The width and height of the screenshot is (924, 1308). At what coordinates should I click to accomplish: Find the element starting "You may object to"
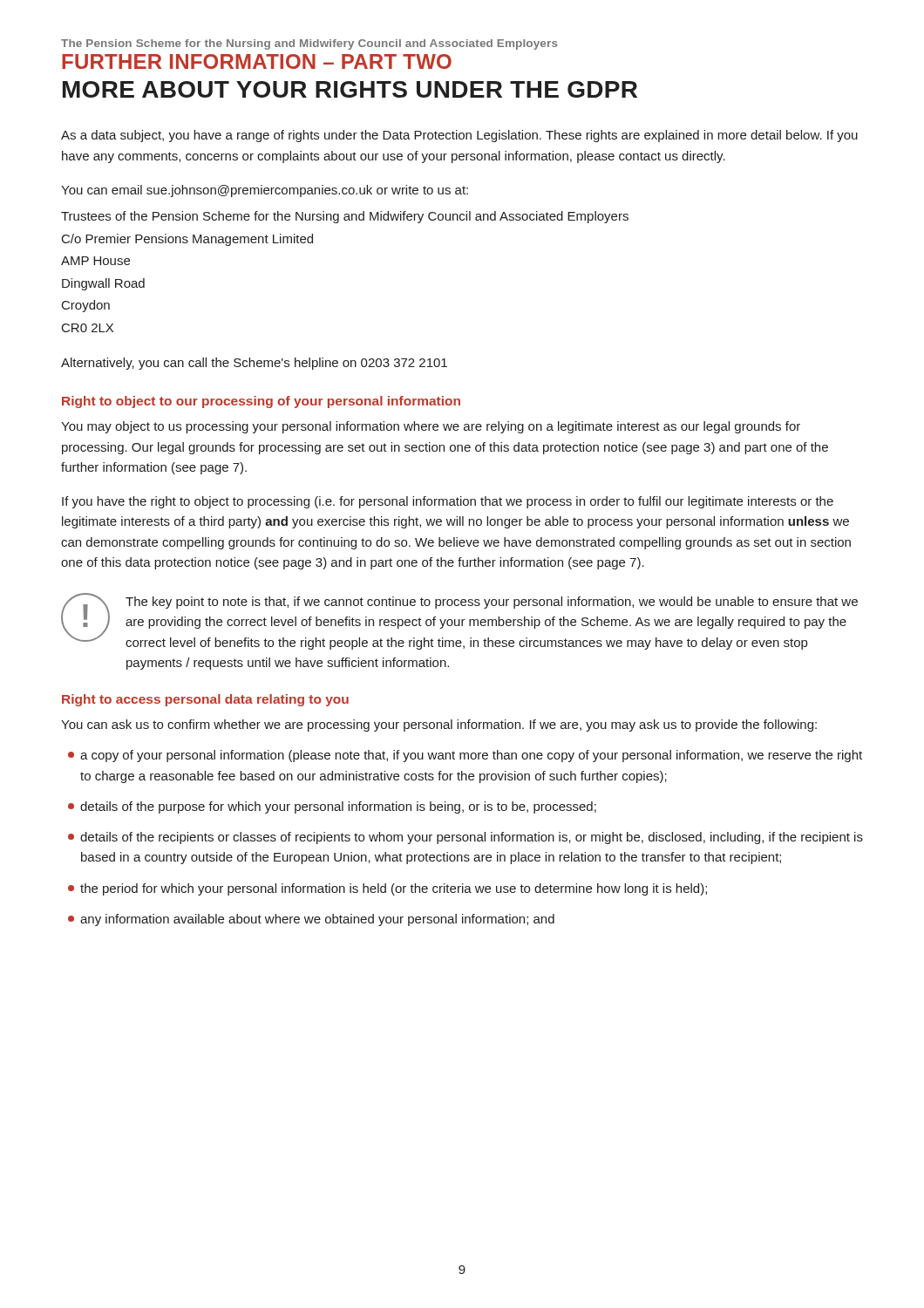point(445,447)
